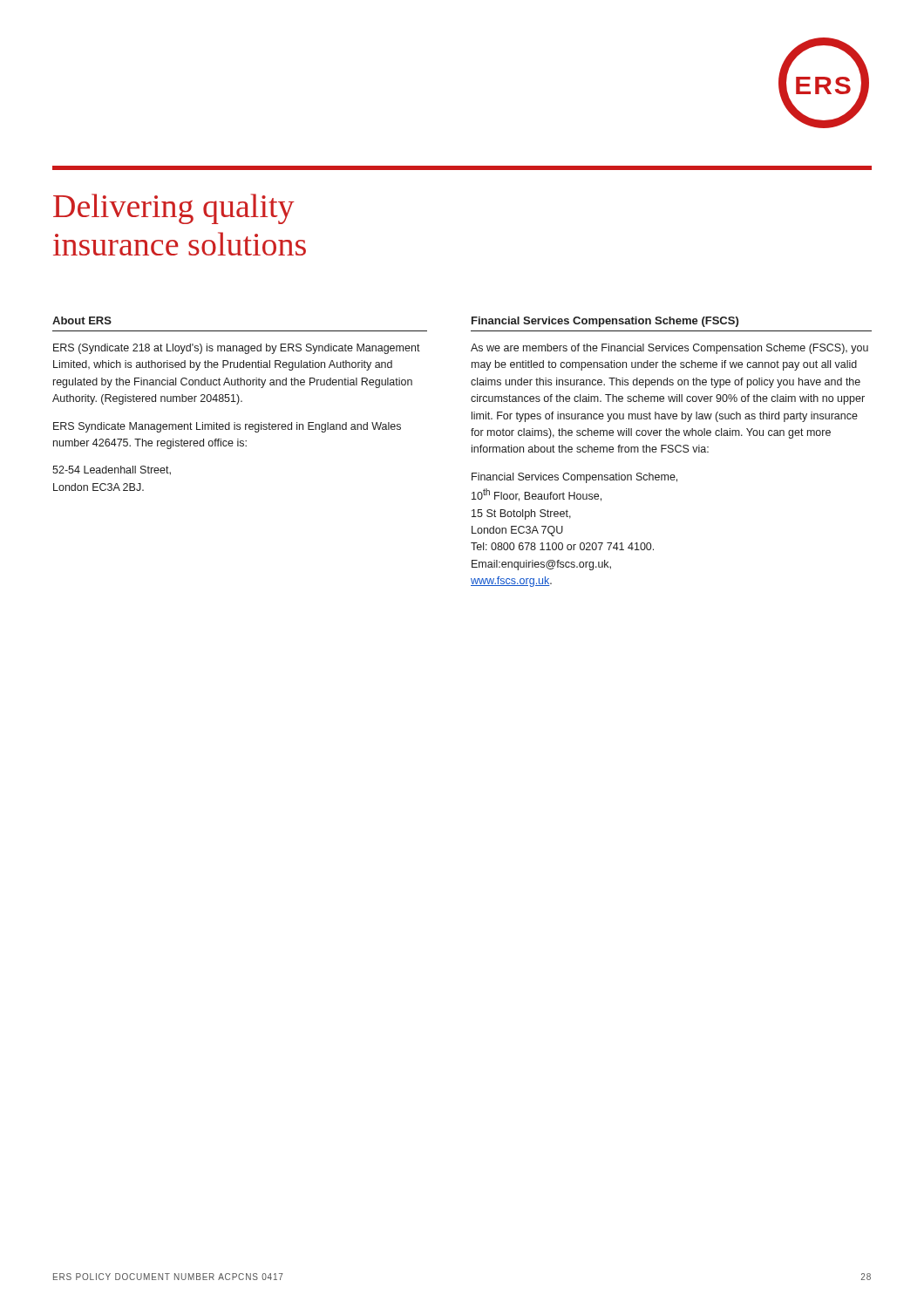
Task: Find the logo
Action: (824, 83)
